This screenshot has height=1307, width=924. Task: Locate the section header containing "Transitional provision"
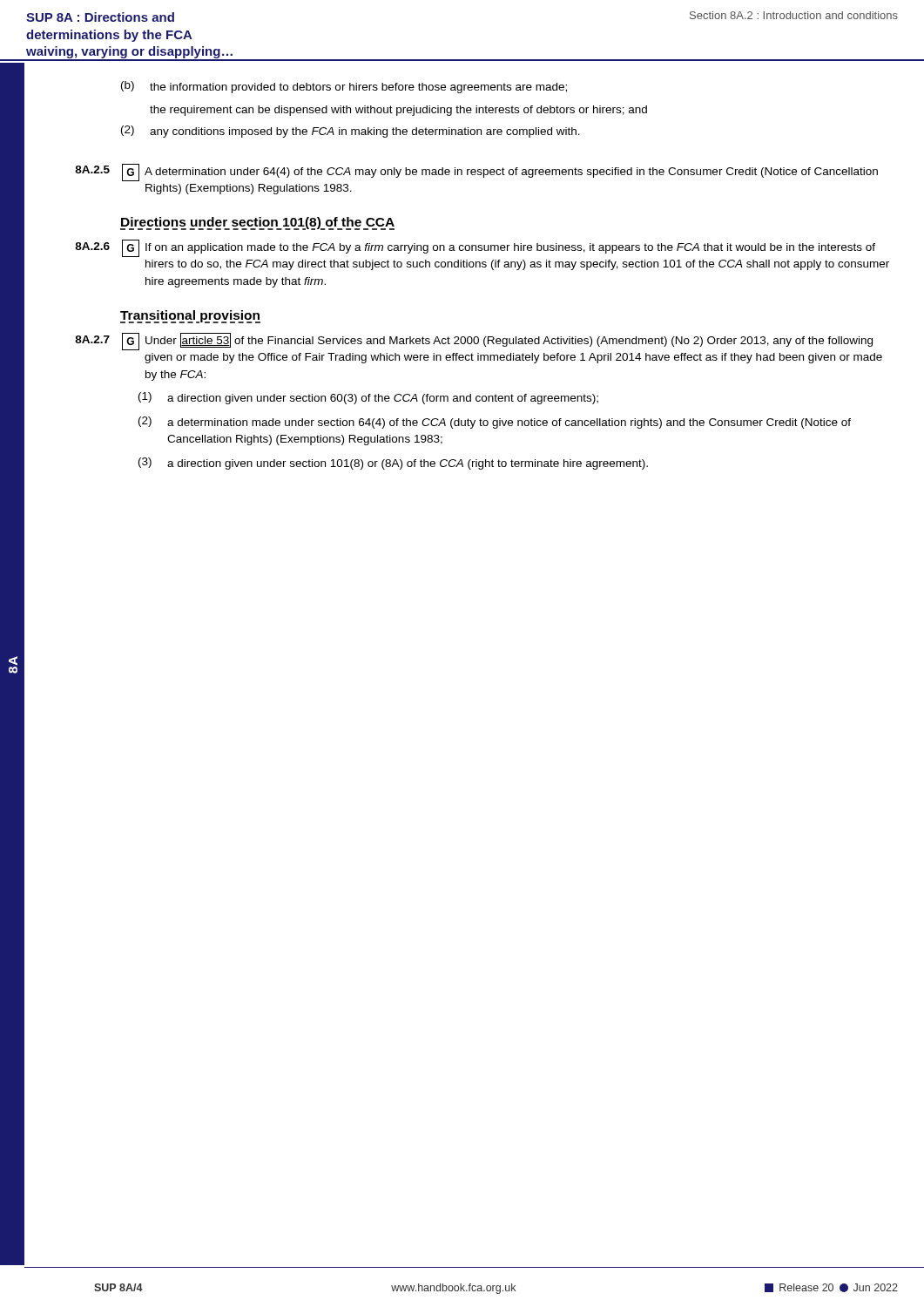coord(190,315)
